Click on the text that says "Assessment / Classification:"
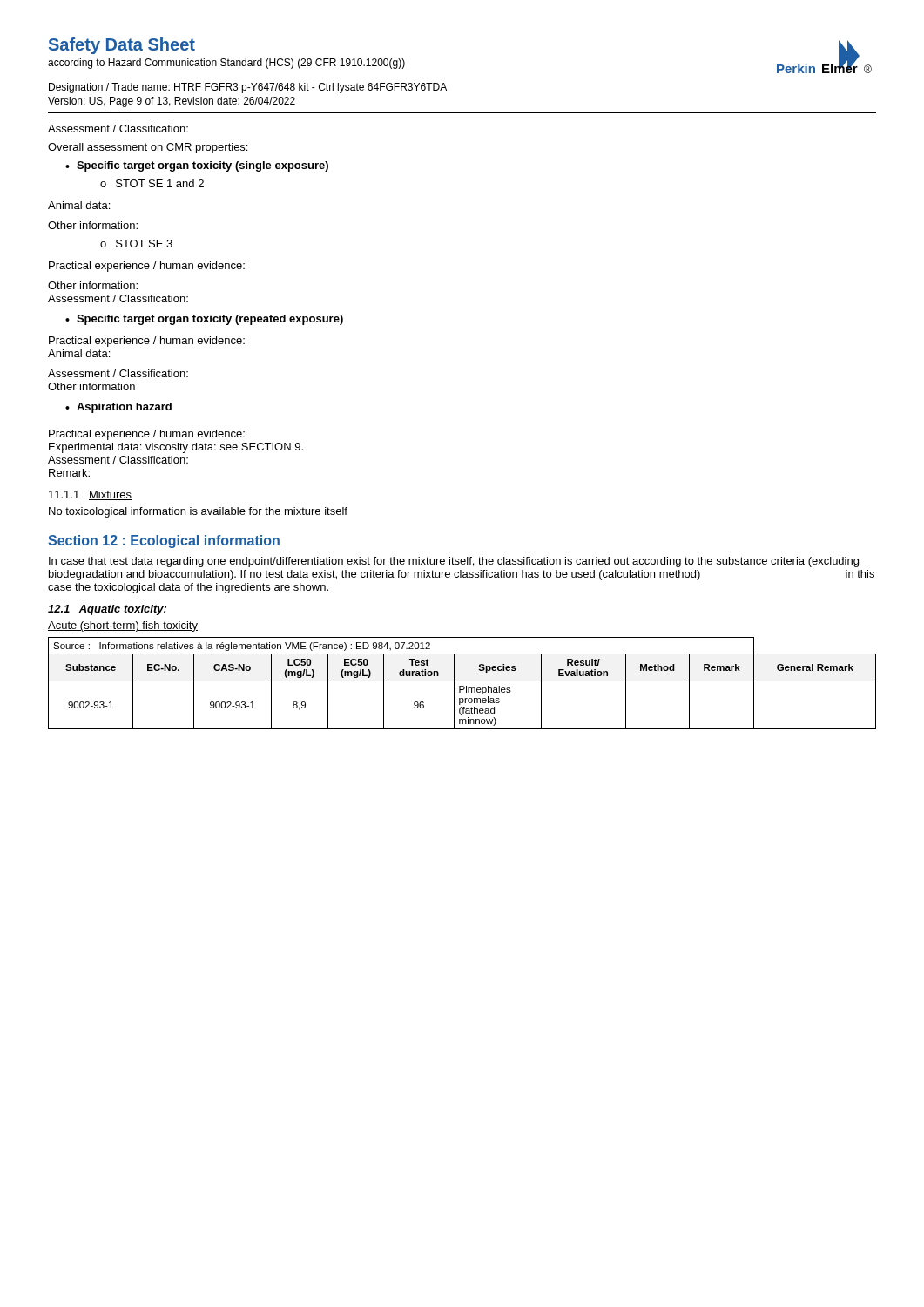This screenshot has height=1307, width=924. pos(118,128)
